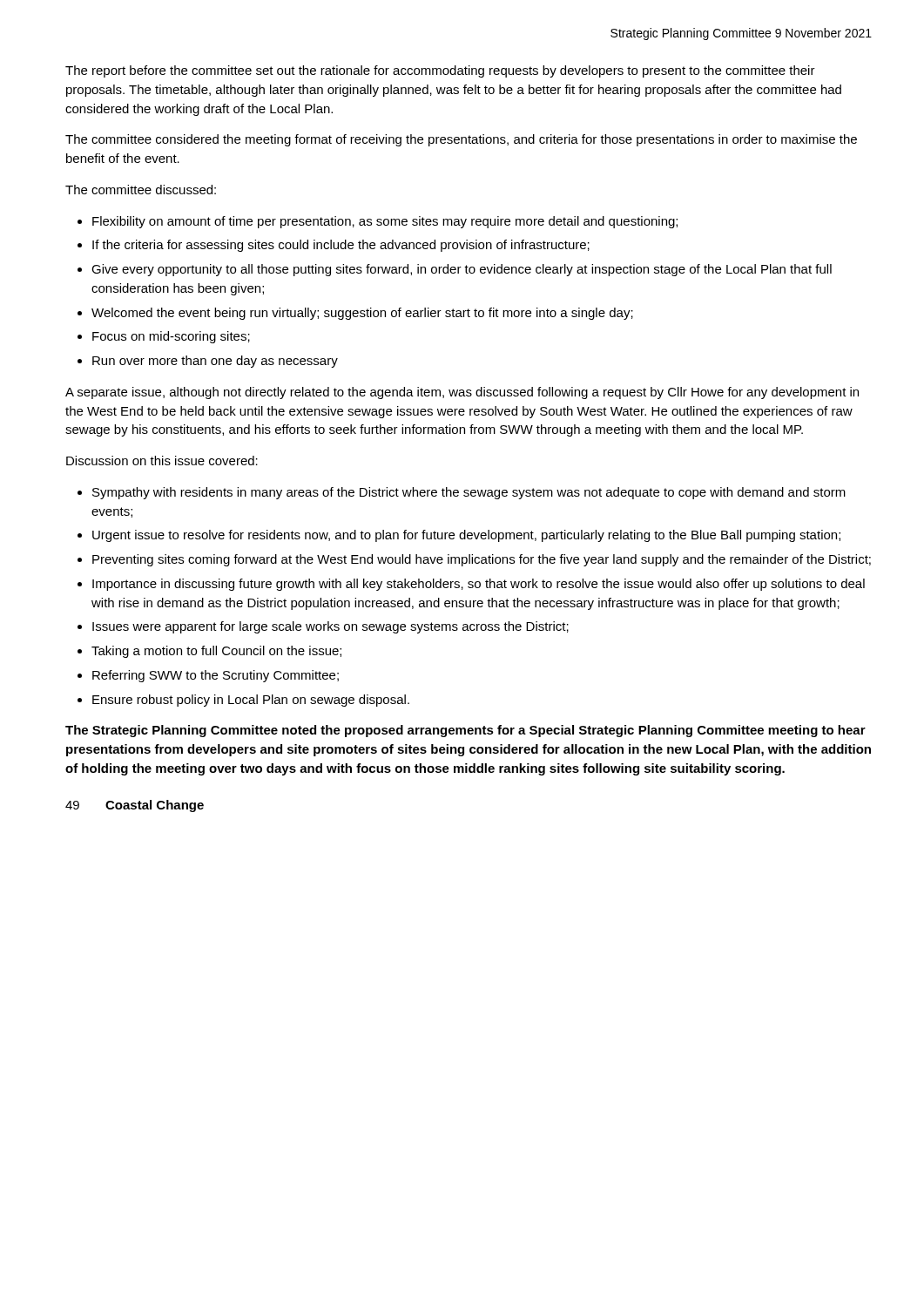Select the list item with the text "Run over more"
The height and width of the screenshot is (1307, 924).
click(x=215, y=360)
